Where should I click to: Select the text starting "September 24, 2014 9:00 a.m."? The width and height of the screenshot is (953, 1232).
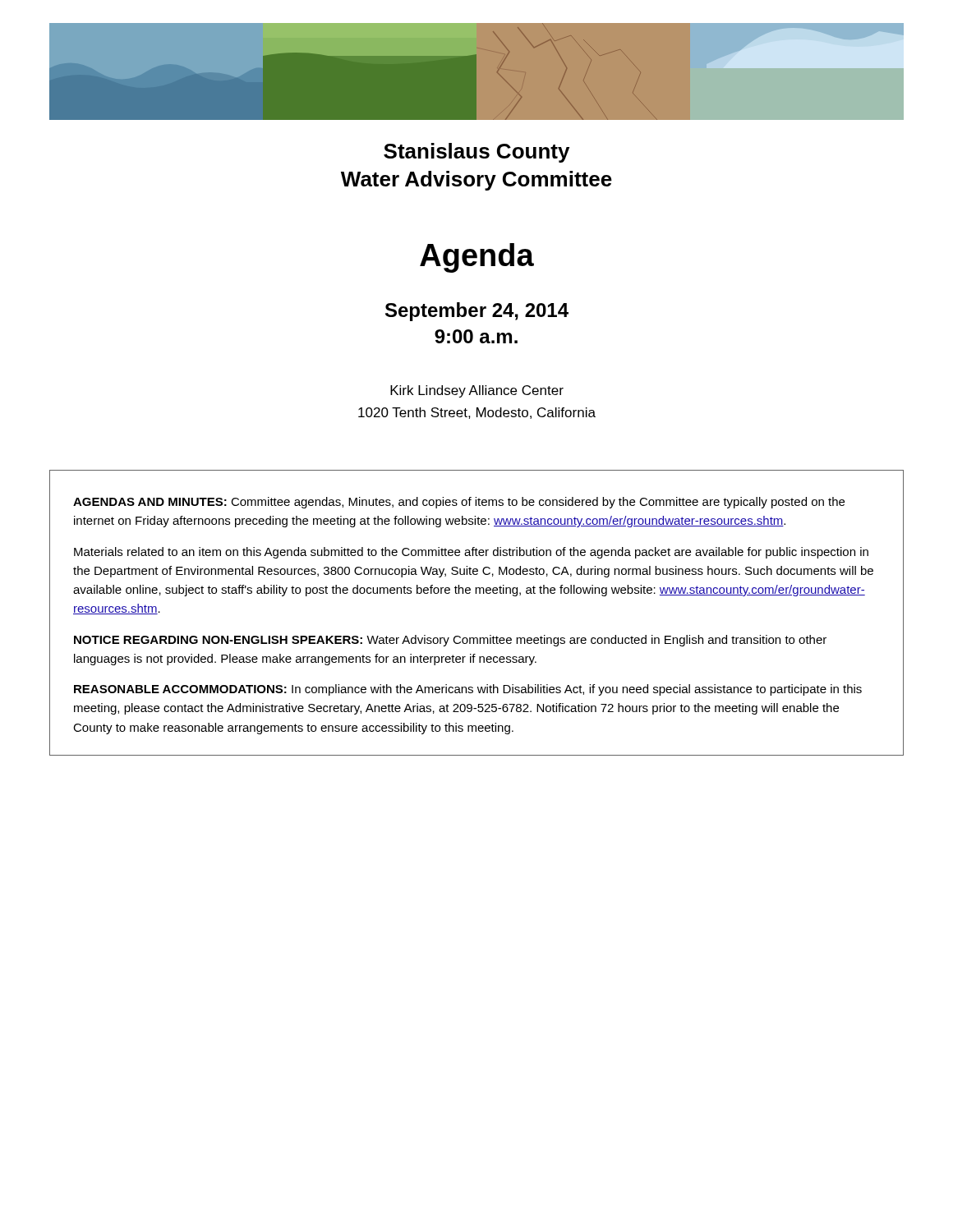tap(476, 322)
